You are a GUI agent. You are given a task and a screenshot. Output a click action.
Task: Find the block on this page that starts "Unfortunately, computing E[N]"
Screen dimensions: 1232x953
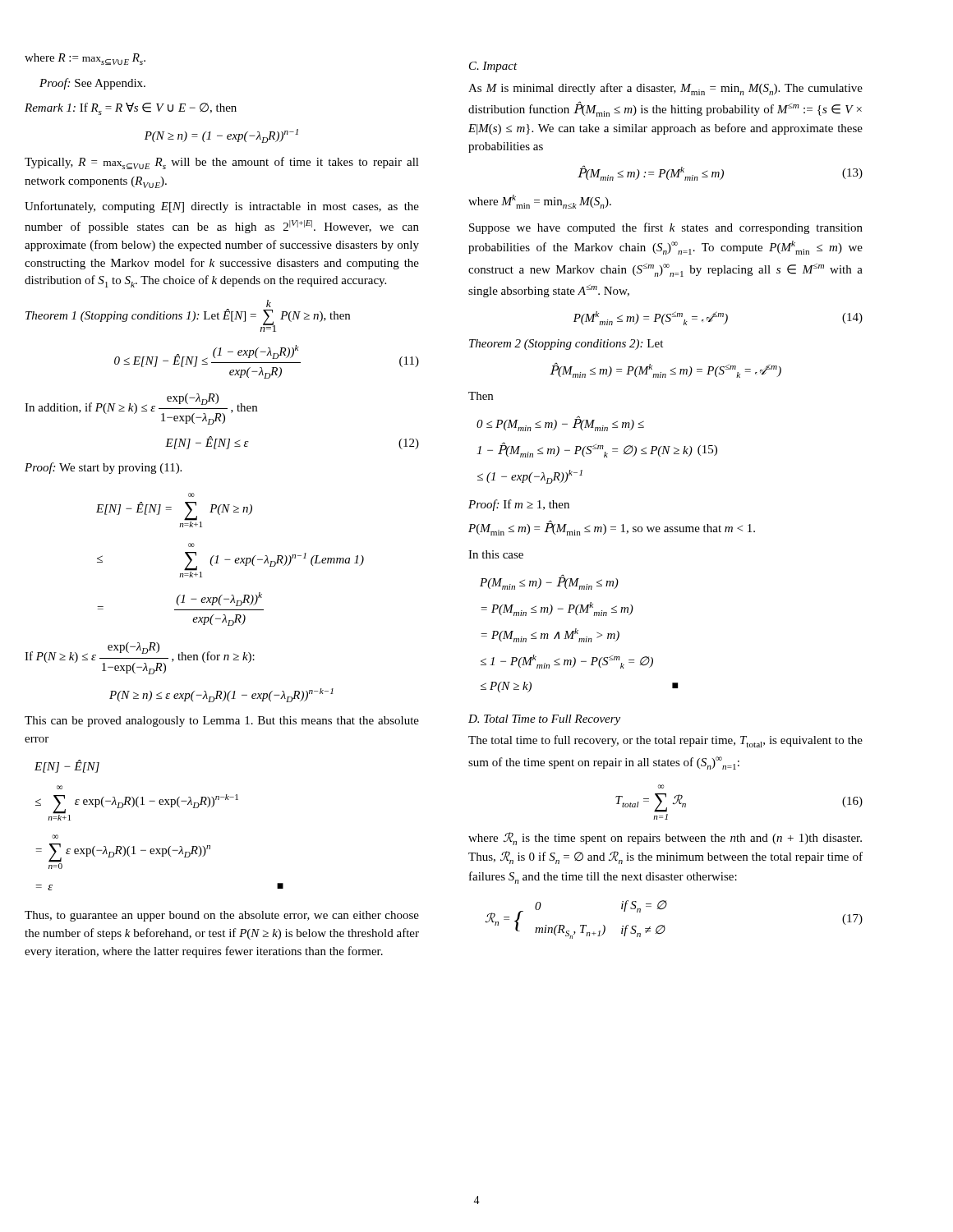(222, 245)
